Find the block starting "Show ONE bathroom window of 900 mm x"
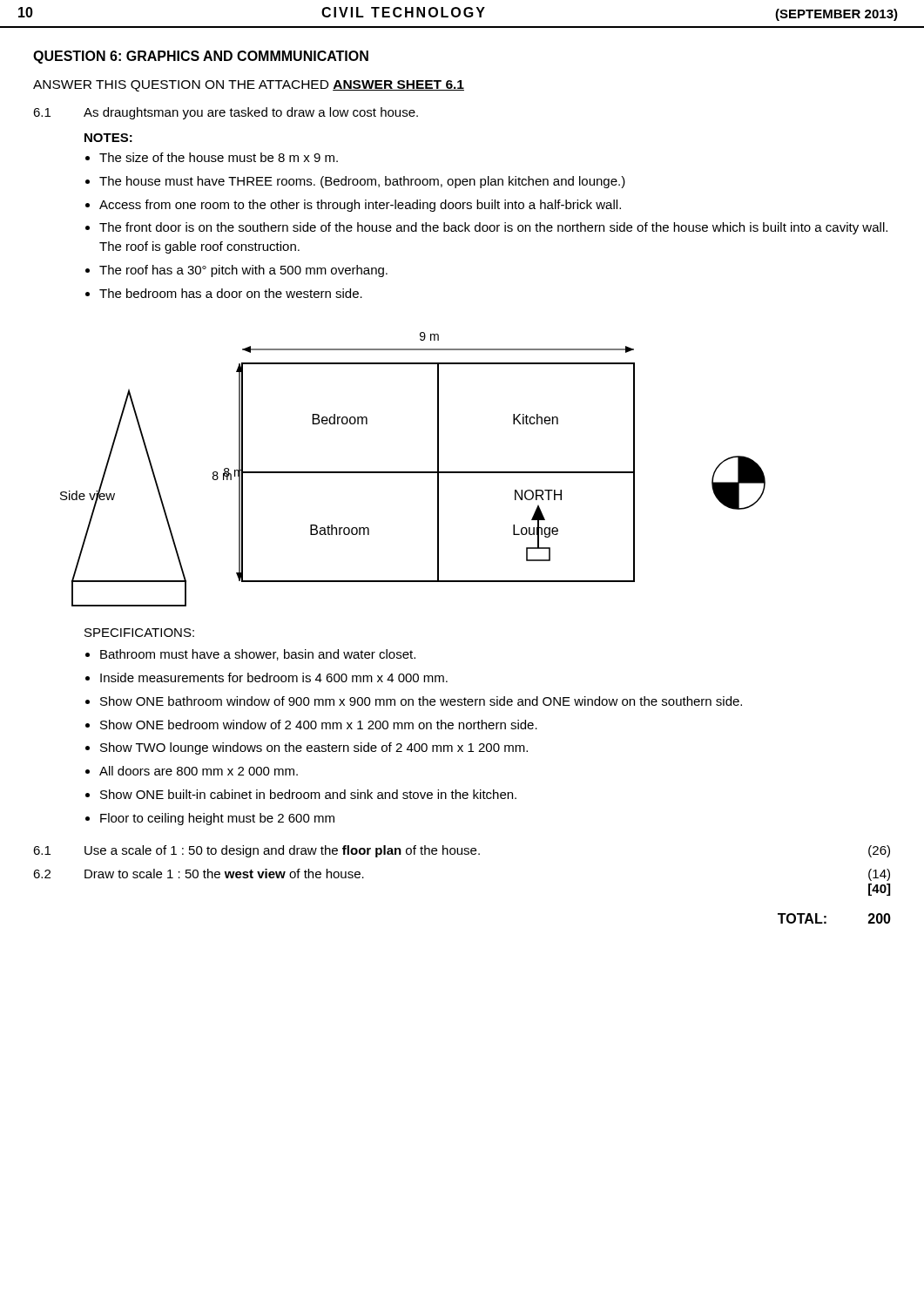The width and height of the screenshot is (924, 1307). tap(421, 701)
